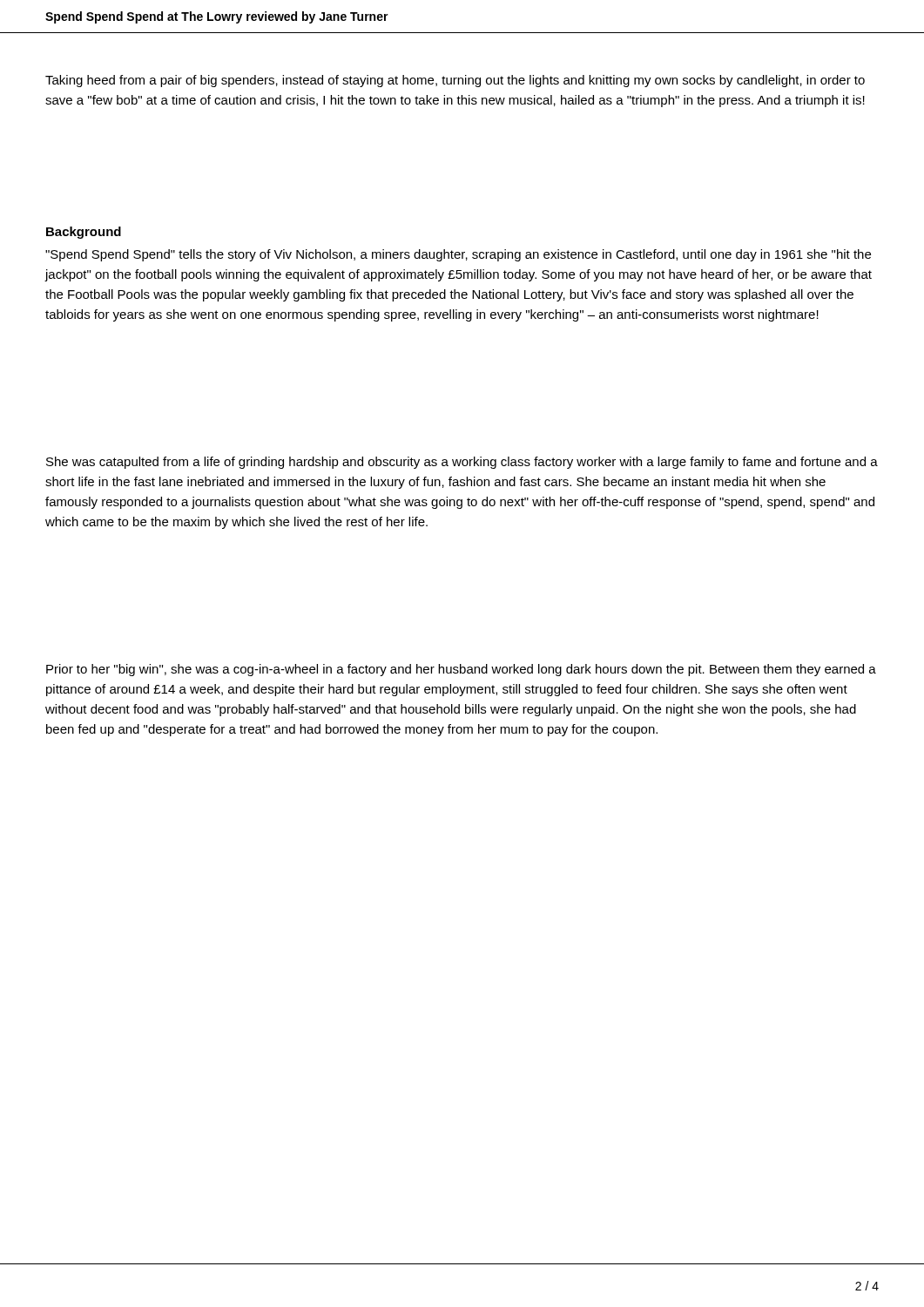Click the passage that begins "Taking heed from"

coord(455,90)
